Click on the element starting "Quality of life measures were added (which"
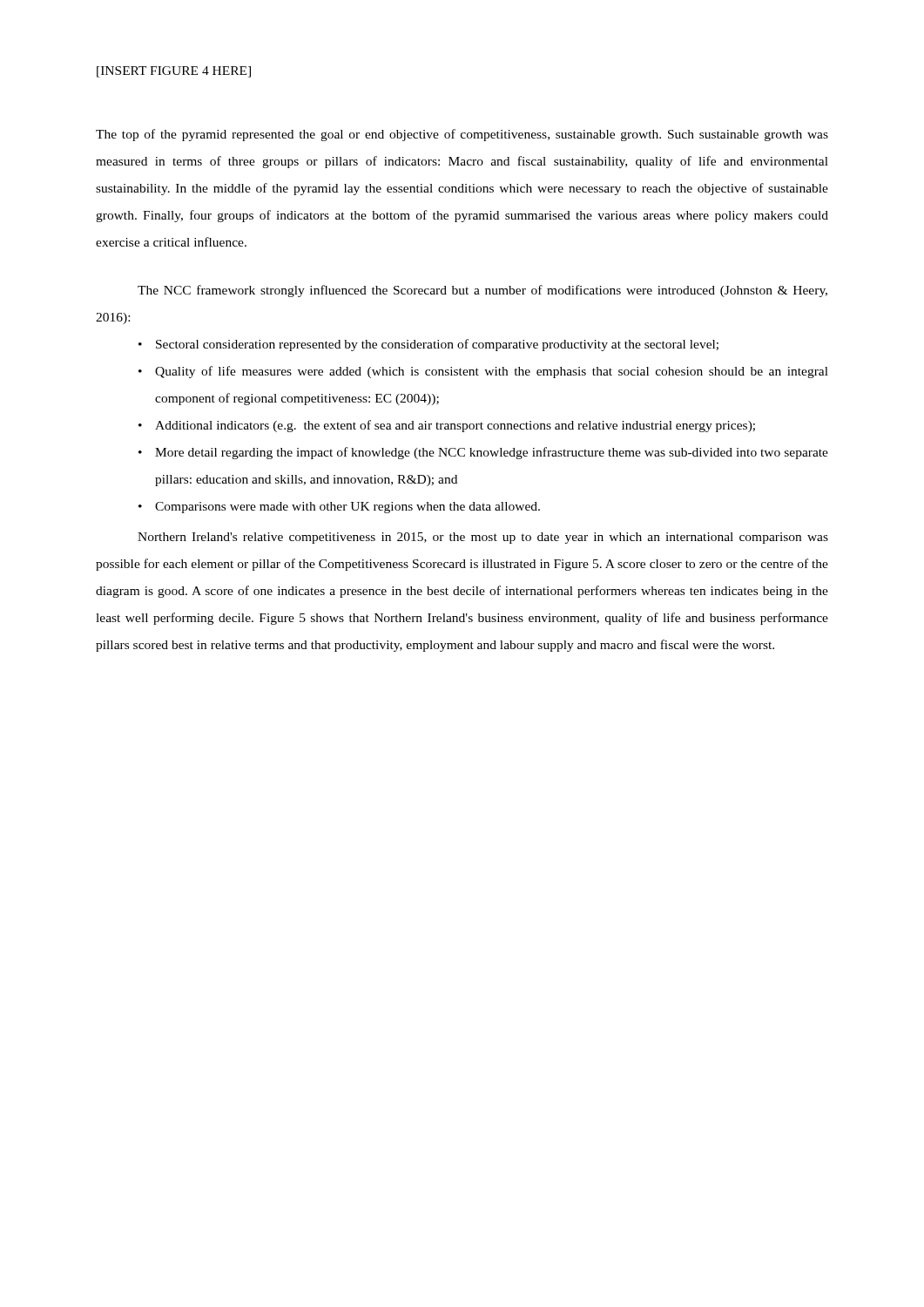This screenshot has height=1307, width=924. [483, 384]
